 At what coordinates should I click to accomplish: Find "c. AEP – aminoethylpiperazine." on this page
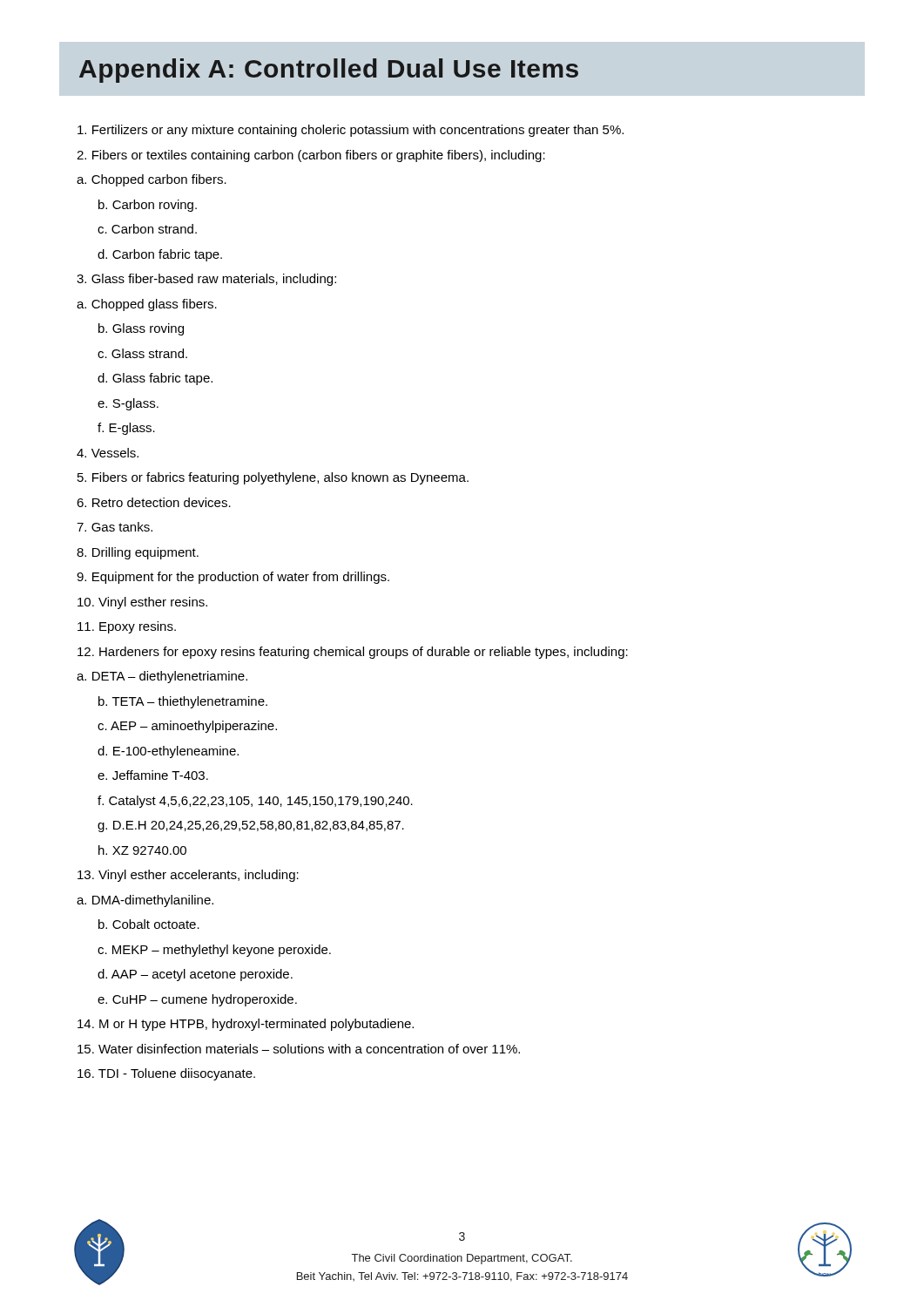coord(188,725)
